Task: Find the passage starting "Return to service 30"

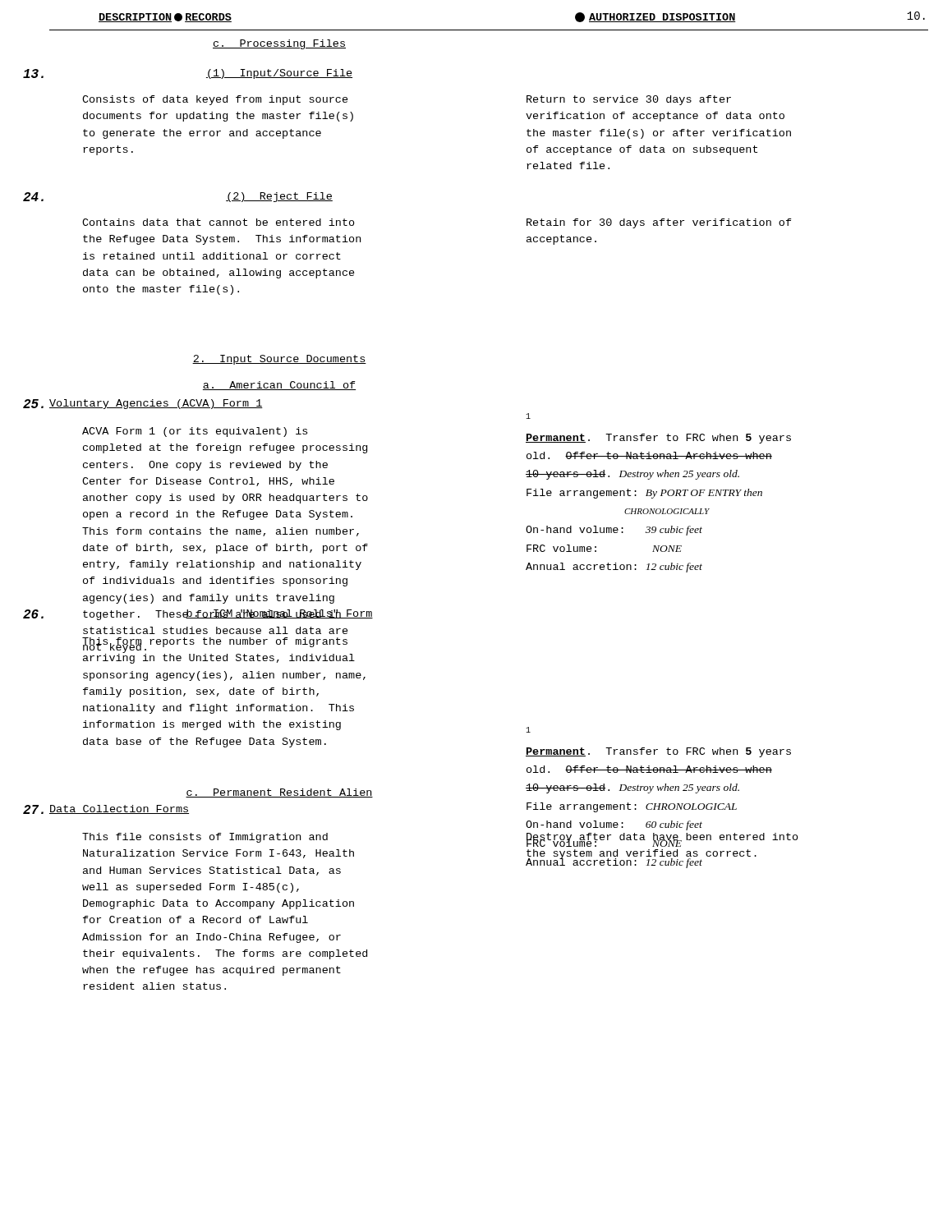Action: [659, 133]
